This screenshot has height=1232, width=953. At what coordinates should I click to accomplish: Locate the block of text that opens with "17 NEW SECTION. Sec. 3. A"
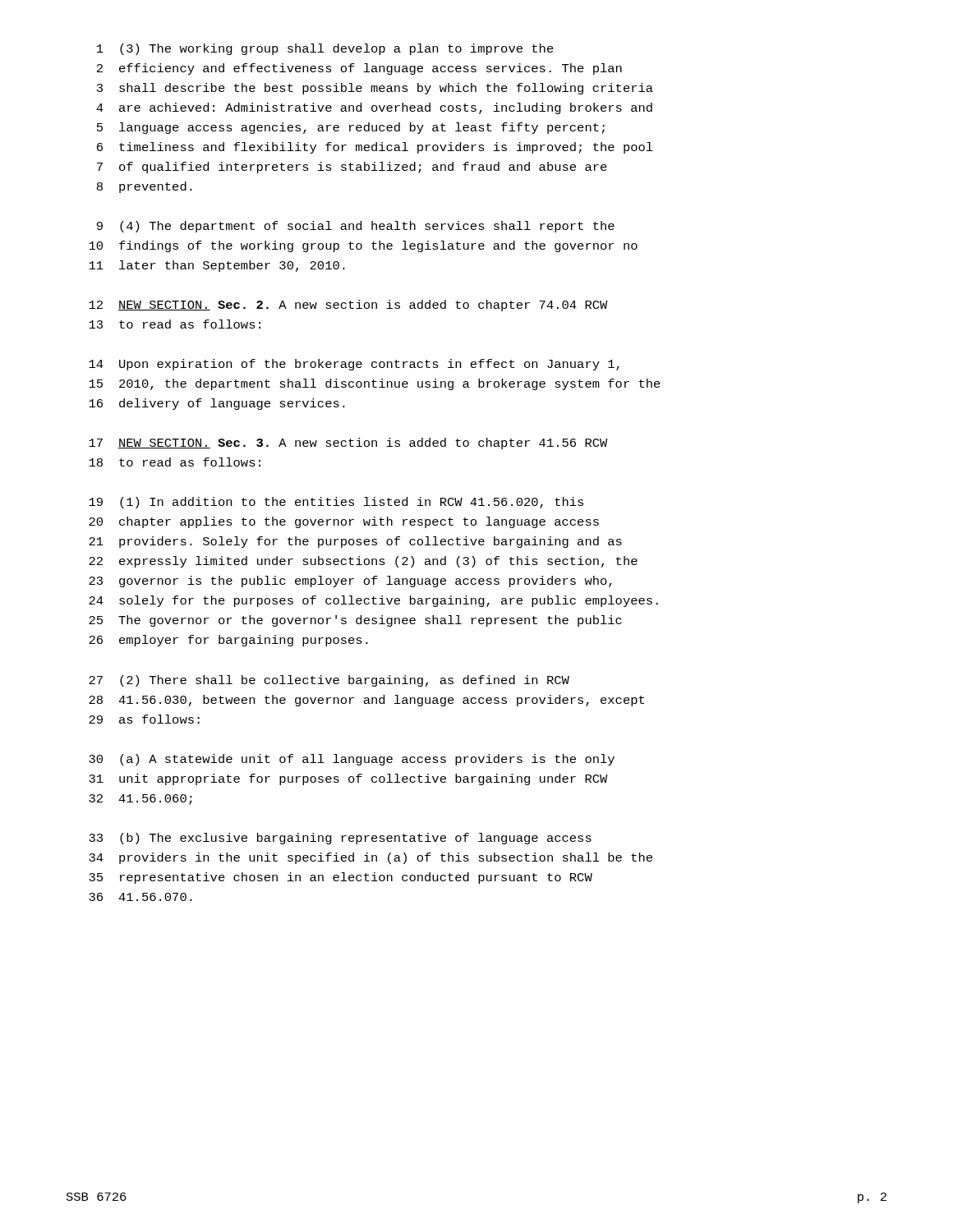(476, 454)
